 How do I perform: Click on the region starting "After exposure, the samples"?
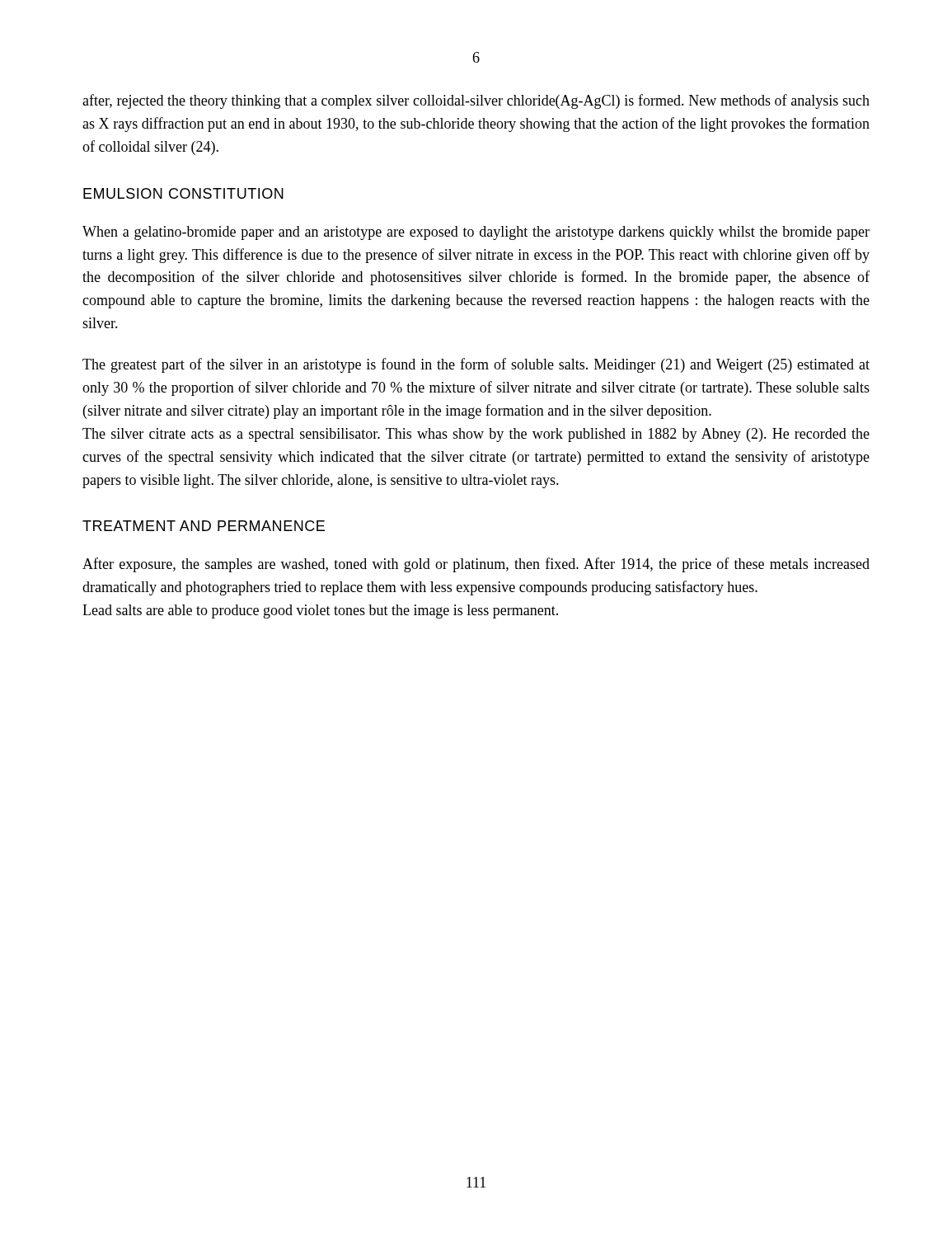(476, 587)
